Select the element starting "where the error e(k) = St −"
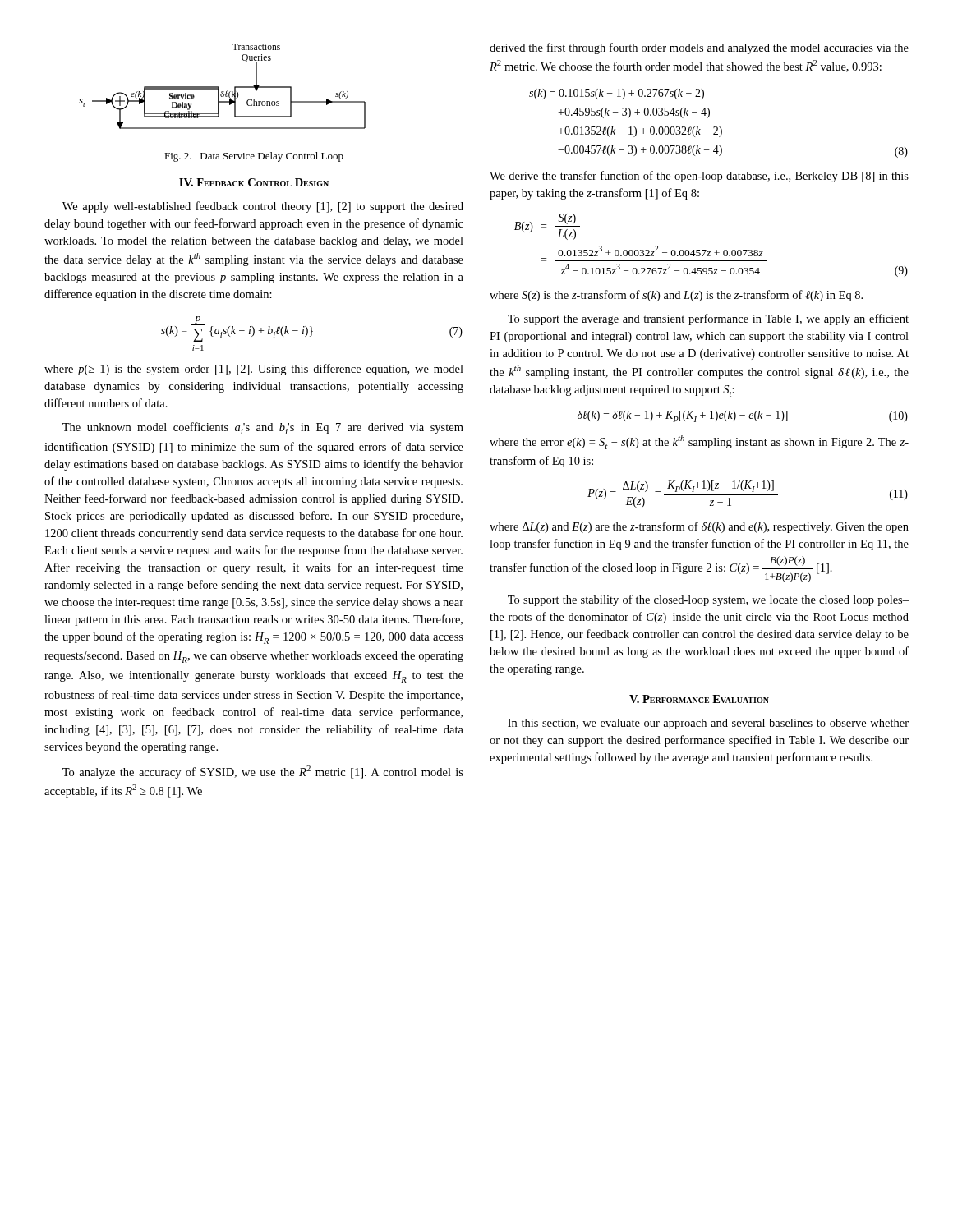 point(699,451)
